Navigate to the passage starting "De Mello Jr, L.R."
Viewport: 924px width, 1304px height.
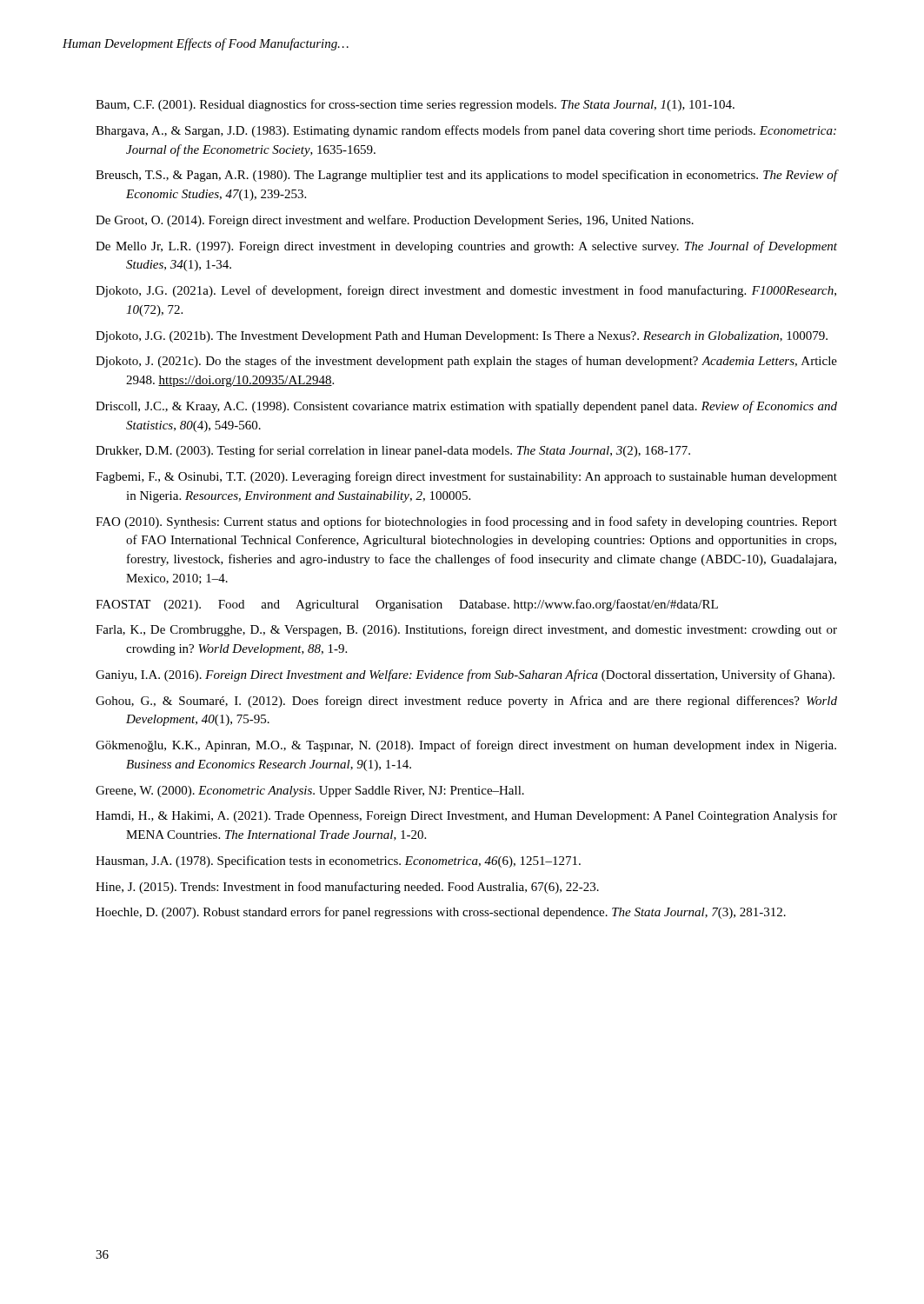click(466, 255)
